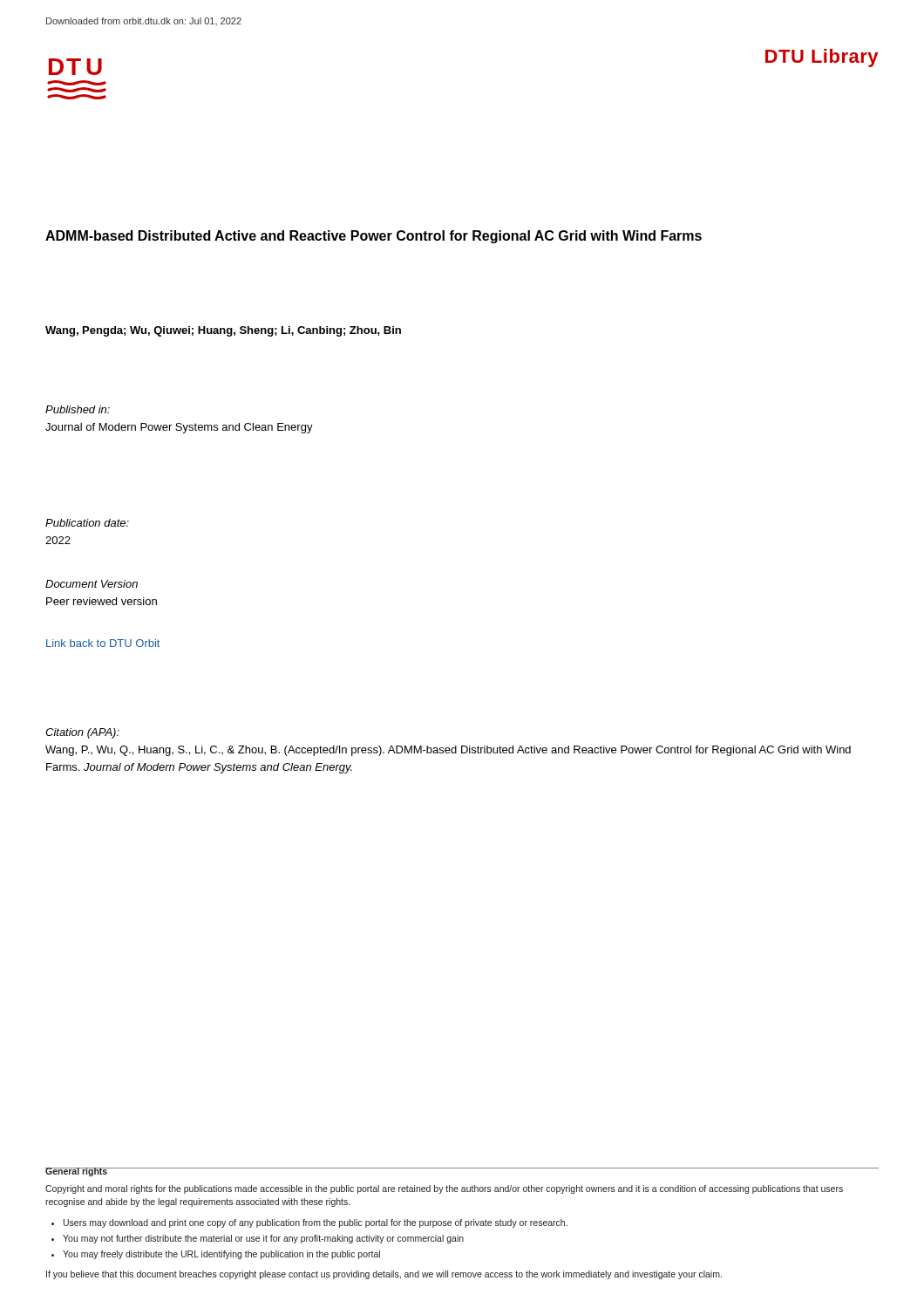Locate the text "Link back to DTU Orbit"

103,643
